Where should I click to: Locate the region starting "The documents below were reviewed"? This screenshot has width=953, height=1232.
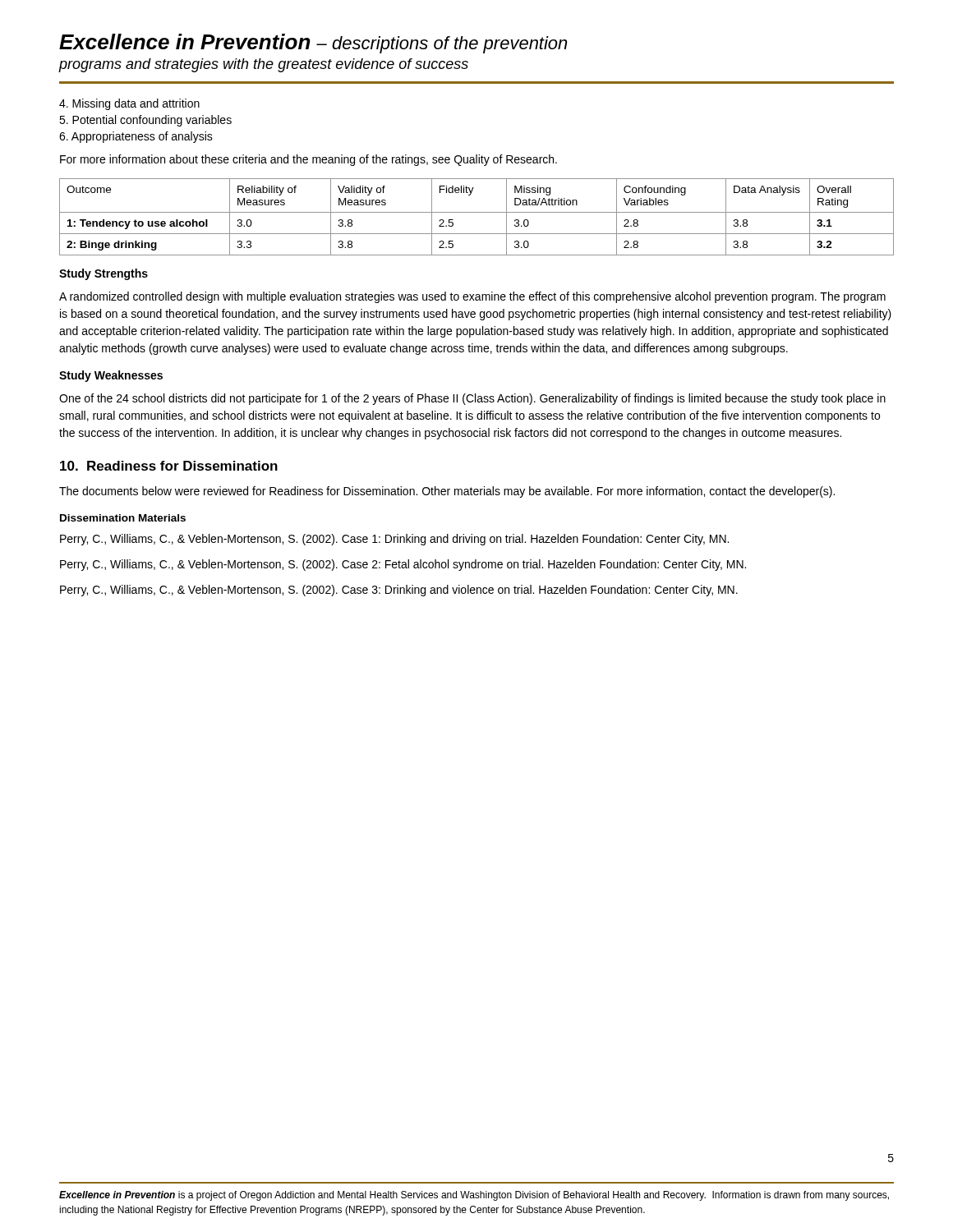click(448, 491)
